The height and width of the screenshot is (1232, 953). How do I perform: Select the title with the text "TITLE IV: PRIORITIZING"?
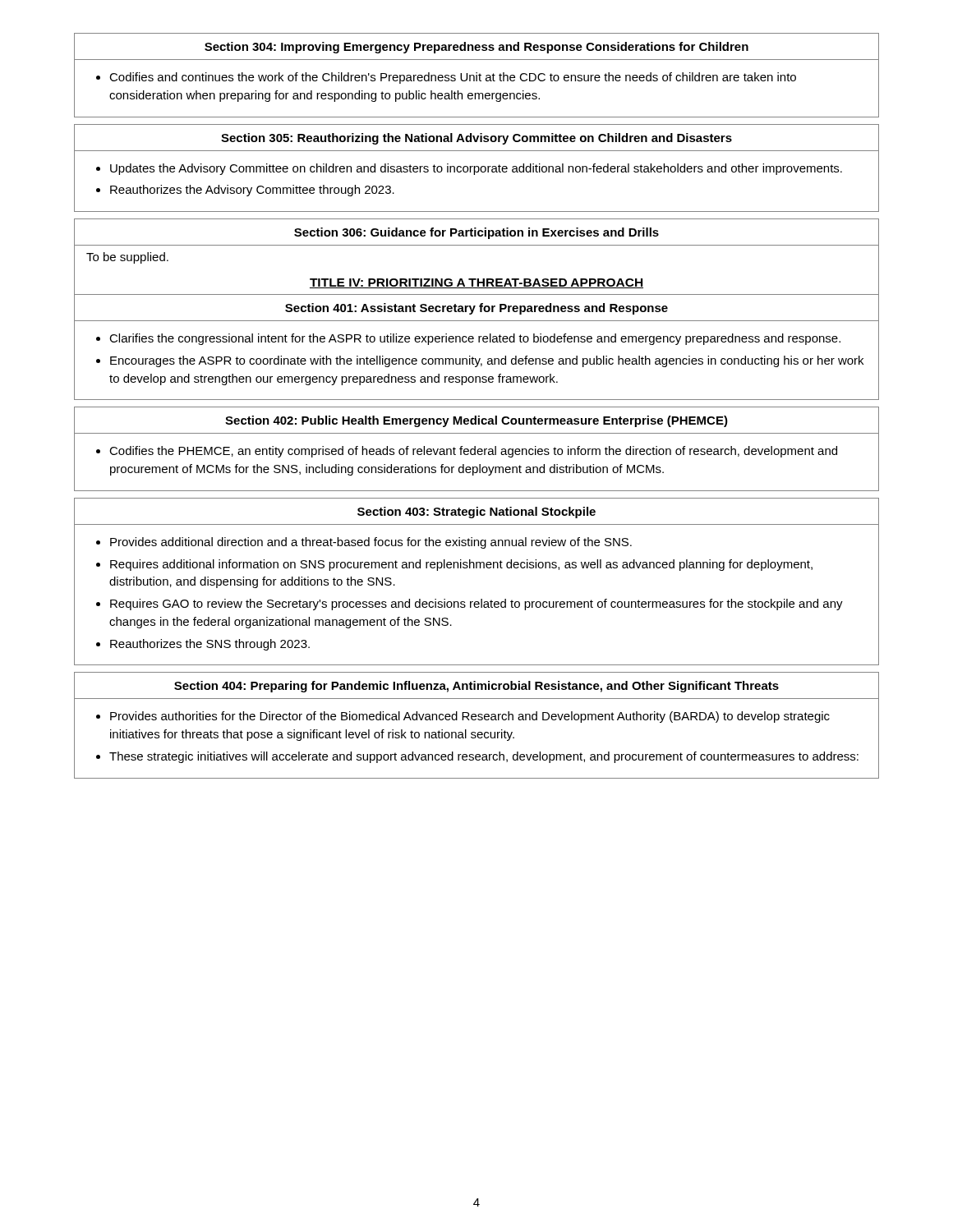click(x=476, y=282)
